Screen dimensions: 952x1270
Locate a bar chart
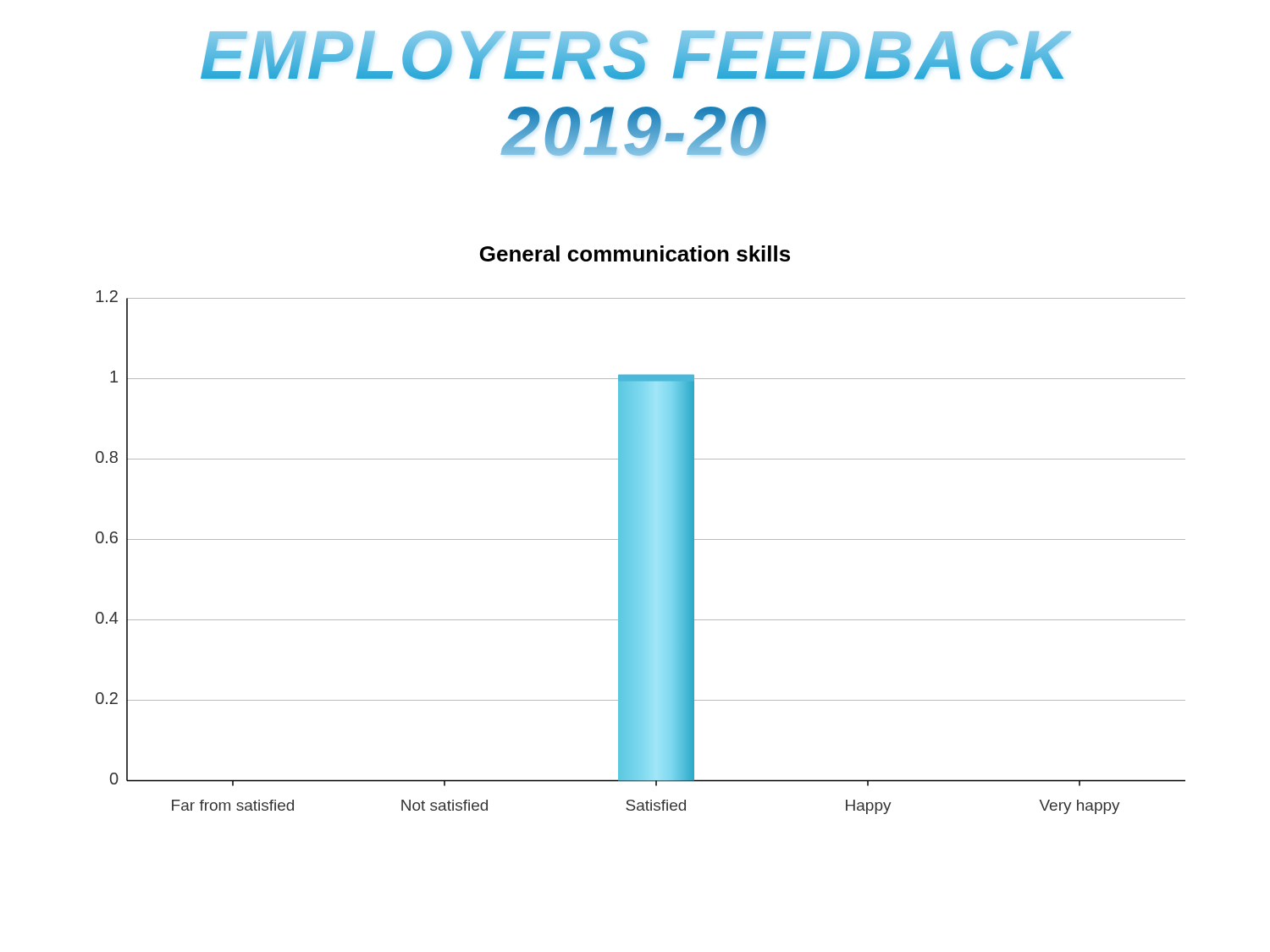coord(635,561)
